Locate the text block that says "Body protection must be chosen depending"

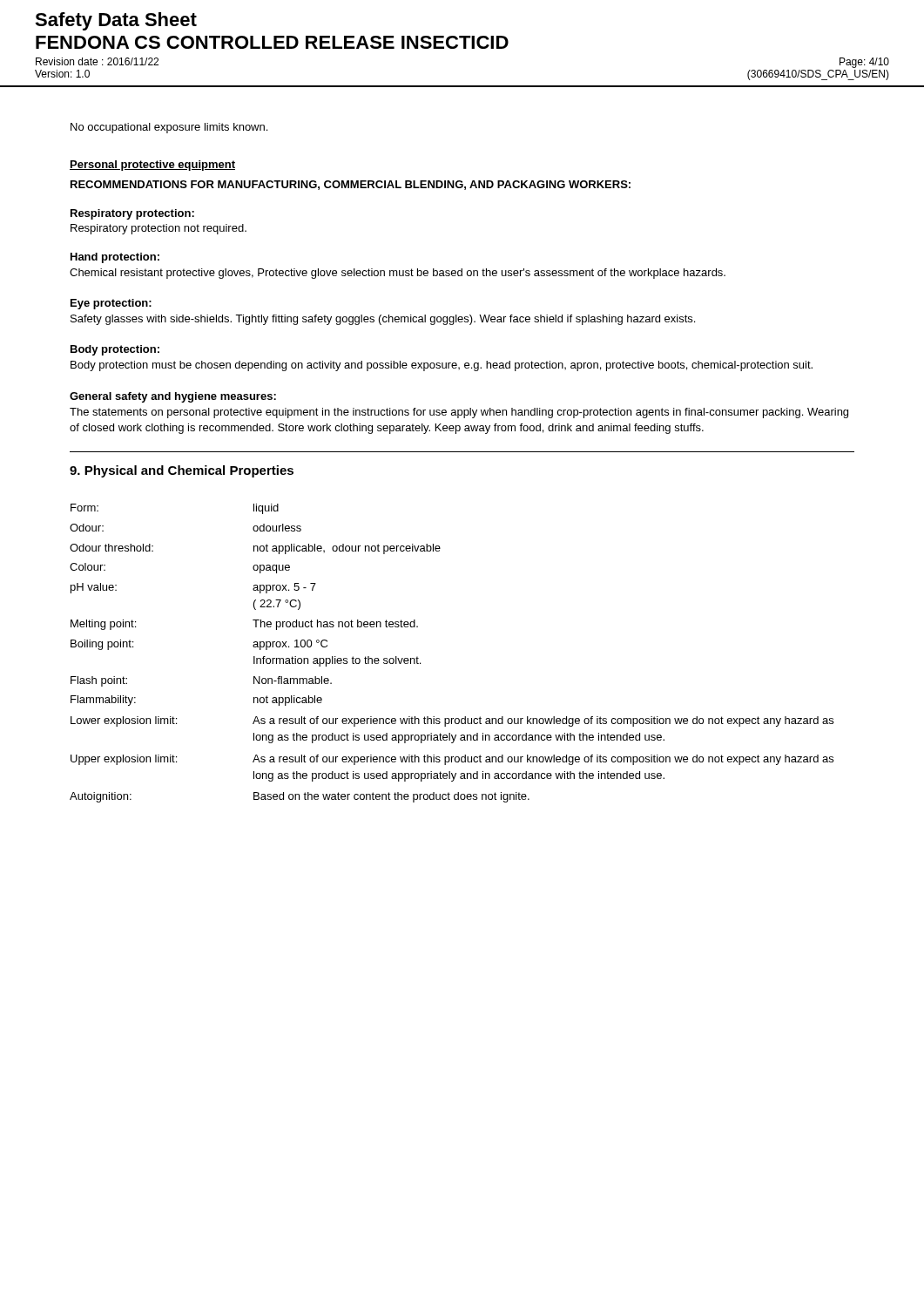coord(442,365)
